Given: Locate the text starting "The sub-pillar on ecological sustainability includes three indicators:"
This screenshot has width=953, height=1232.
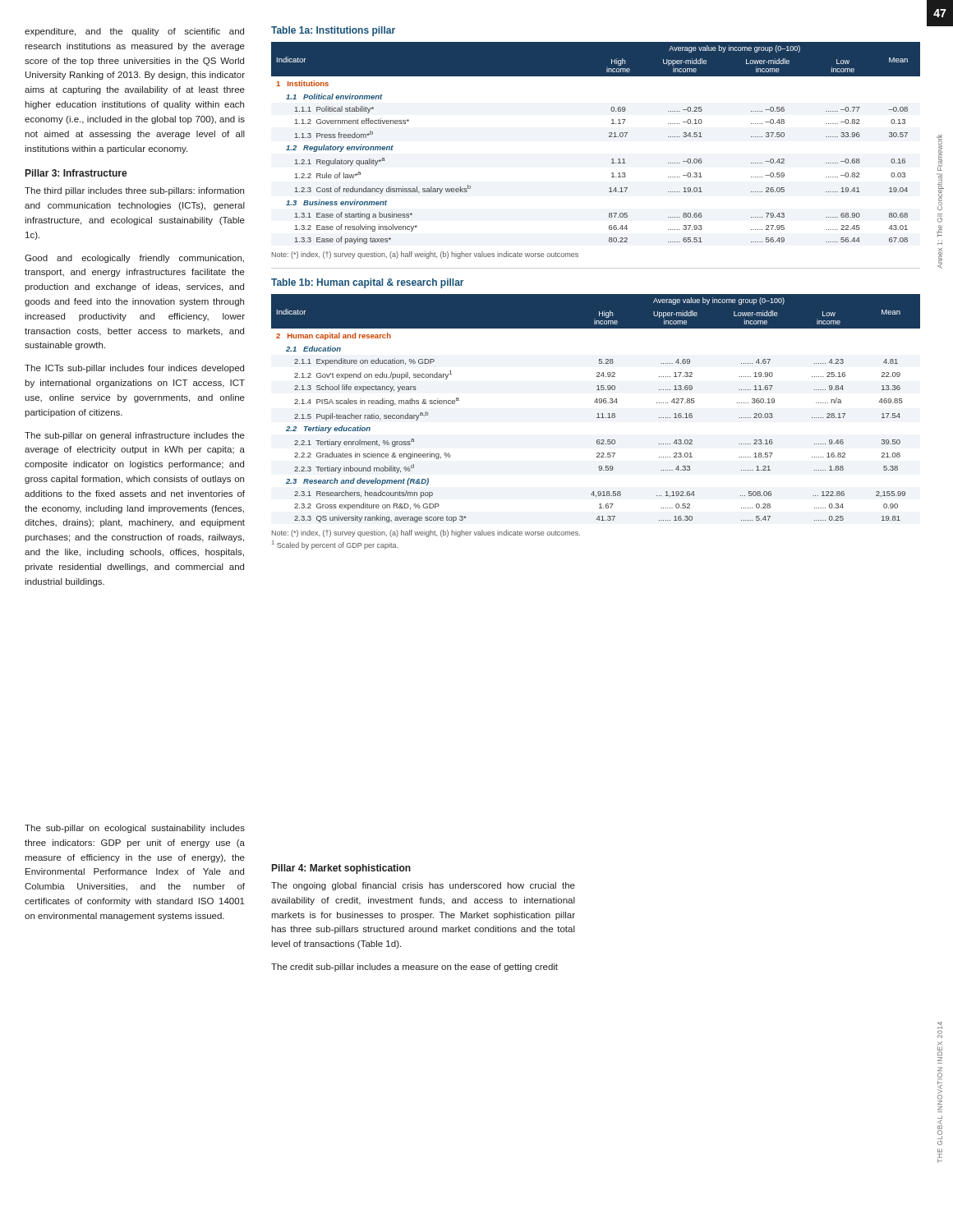Looking at the screenshot, I should [x=135, y=872].
